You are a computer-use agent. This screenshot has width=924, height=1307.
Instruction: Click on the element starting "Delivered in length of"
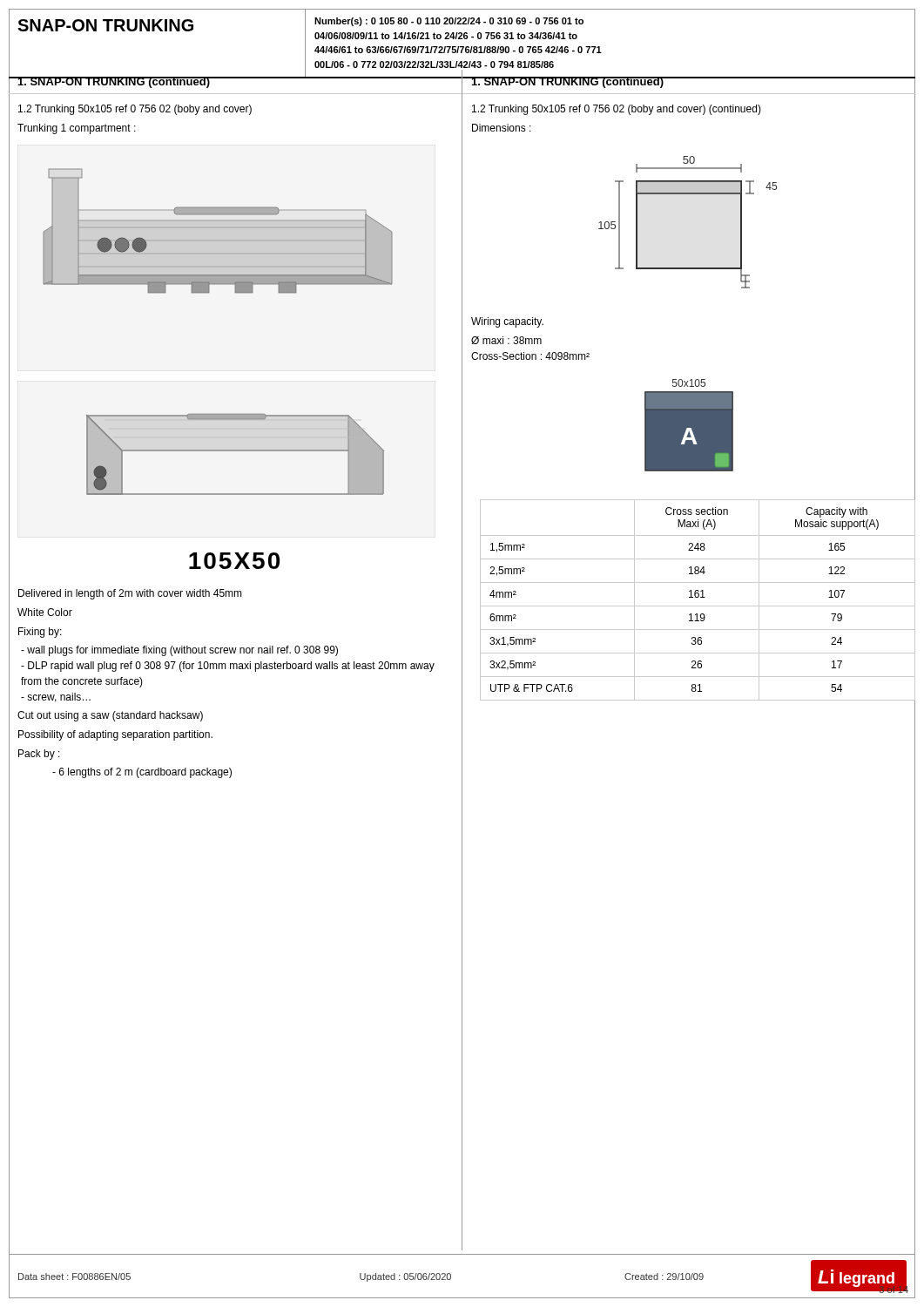pyautogui.click(x=130, y=593)
